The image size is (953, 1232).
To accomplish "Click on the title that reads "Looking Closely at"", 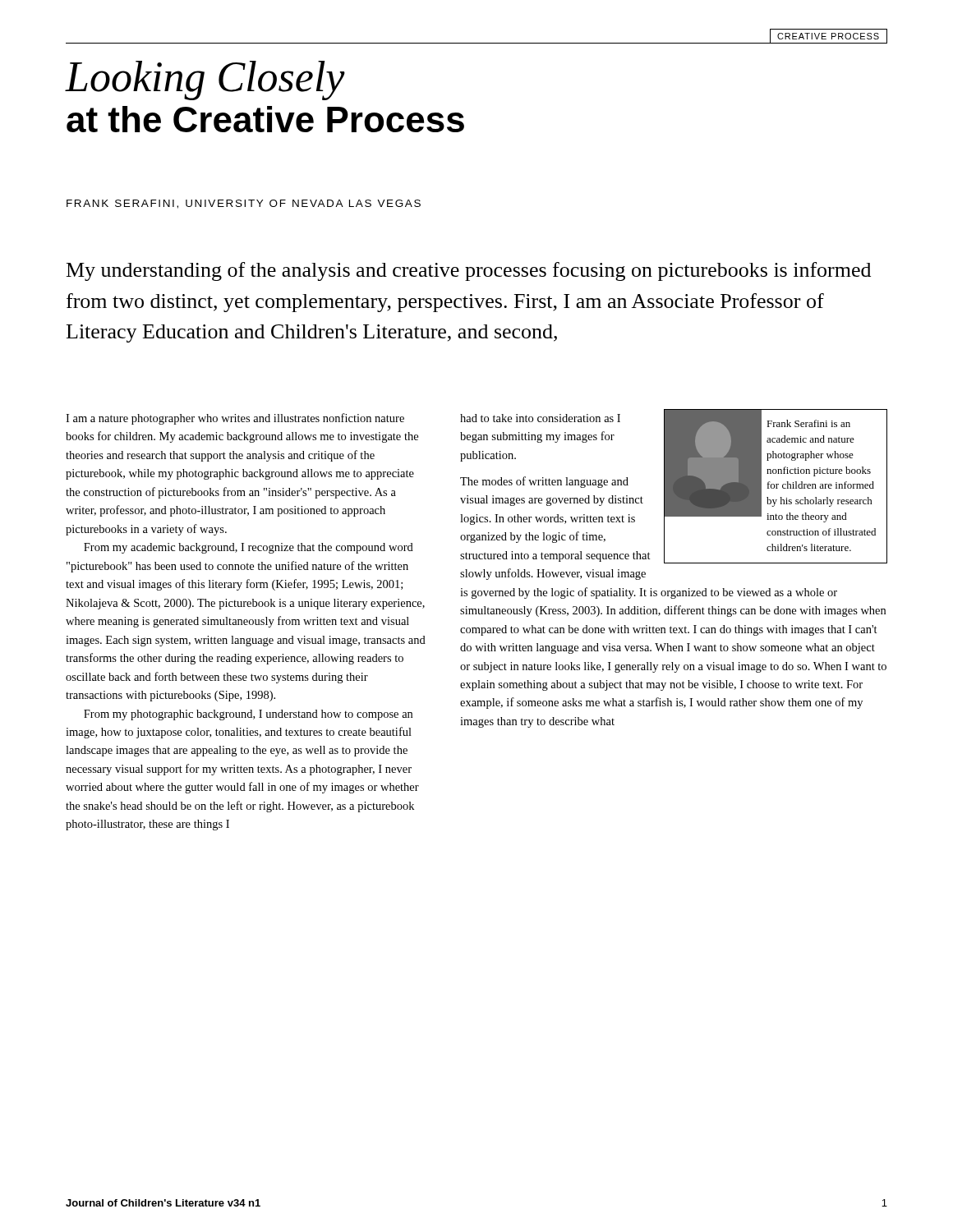I will coord(320,97).
